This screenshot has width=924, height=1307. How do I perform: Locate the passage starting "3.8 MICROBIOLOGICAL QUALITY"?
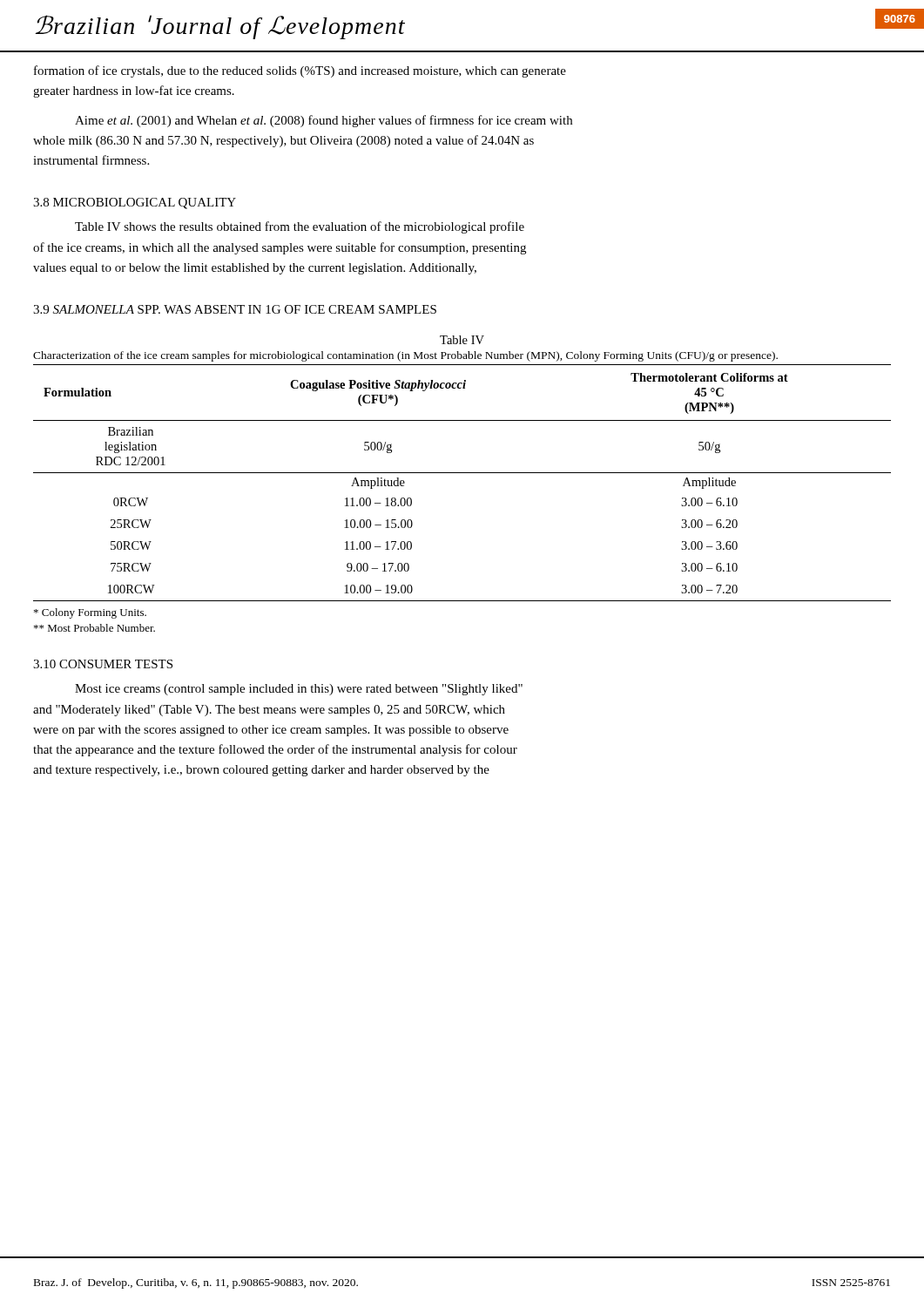tap(135, 202)
